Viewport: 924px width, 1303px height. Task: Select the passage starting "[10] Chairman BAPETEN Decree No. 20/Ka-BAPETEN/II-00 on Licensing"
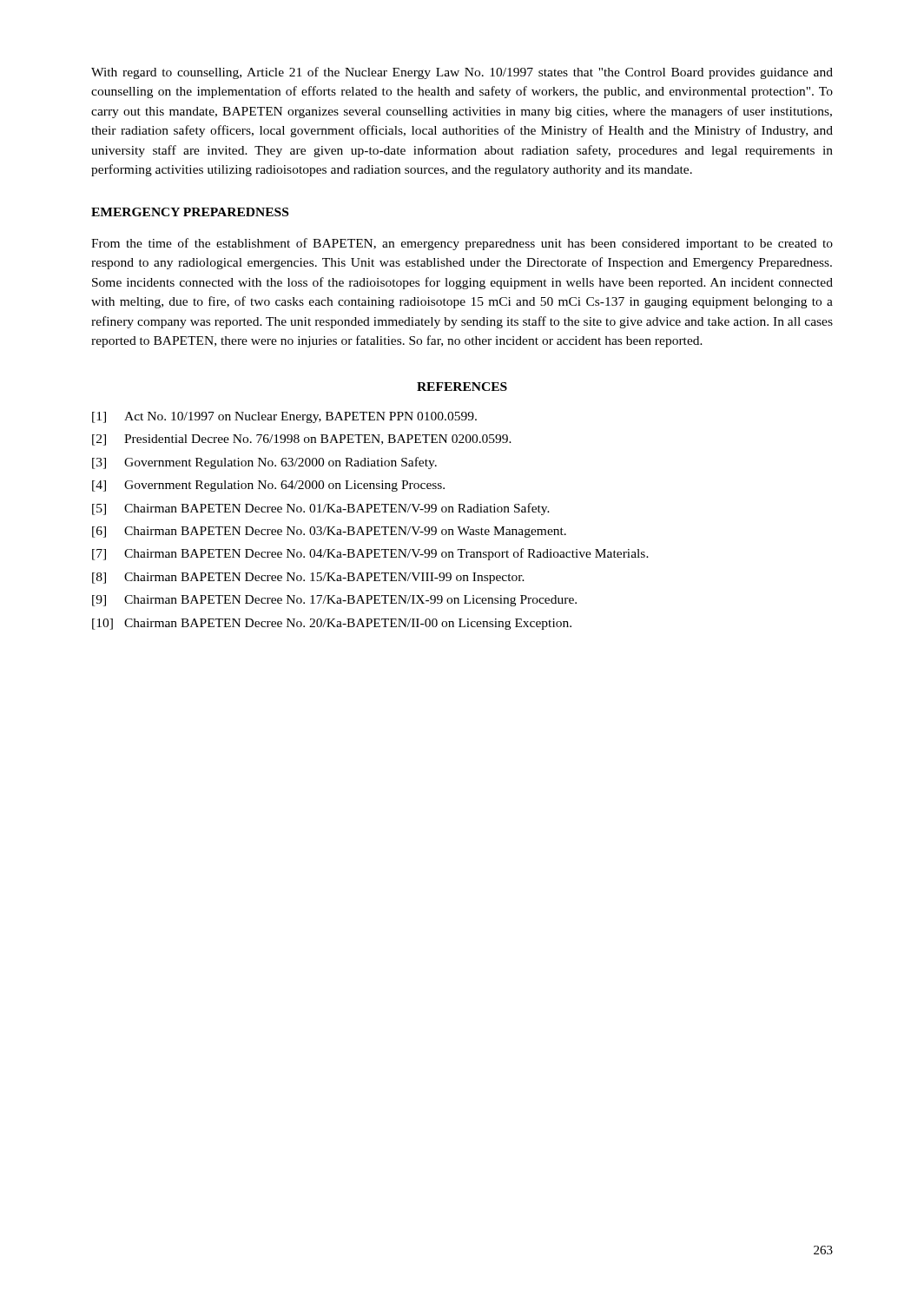pos(462,623)
